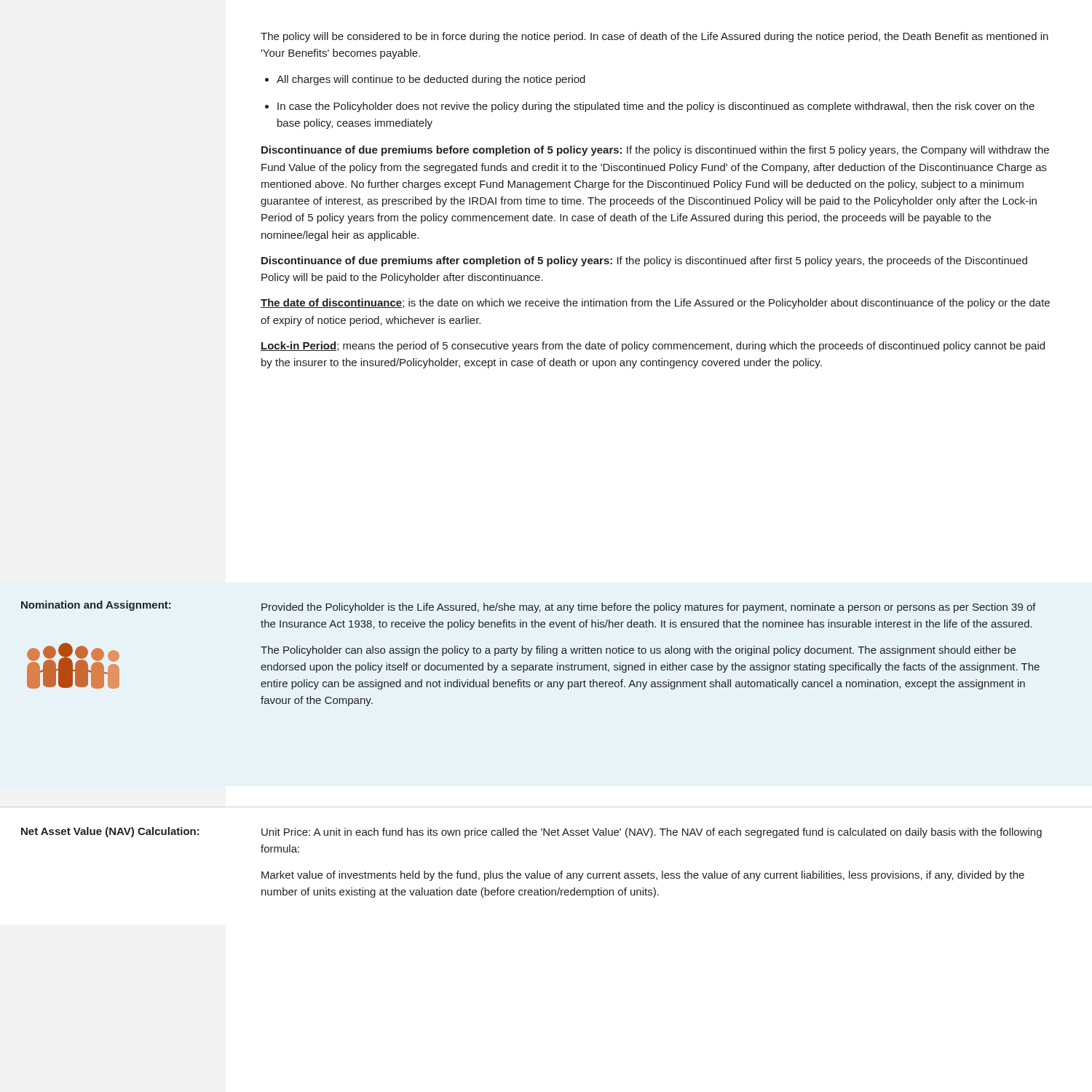Screen dimensions: 1092x1092
Task: Locate the illustration
Action: point(79,668)
